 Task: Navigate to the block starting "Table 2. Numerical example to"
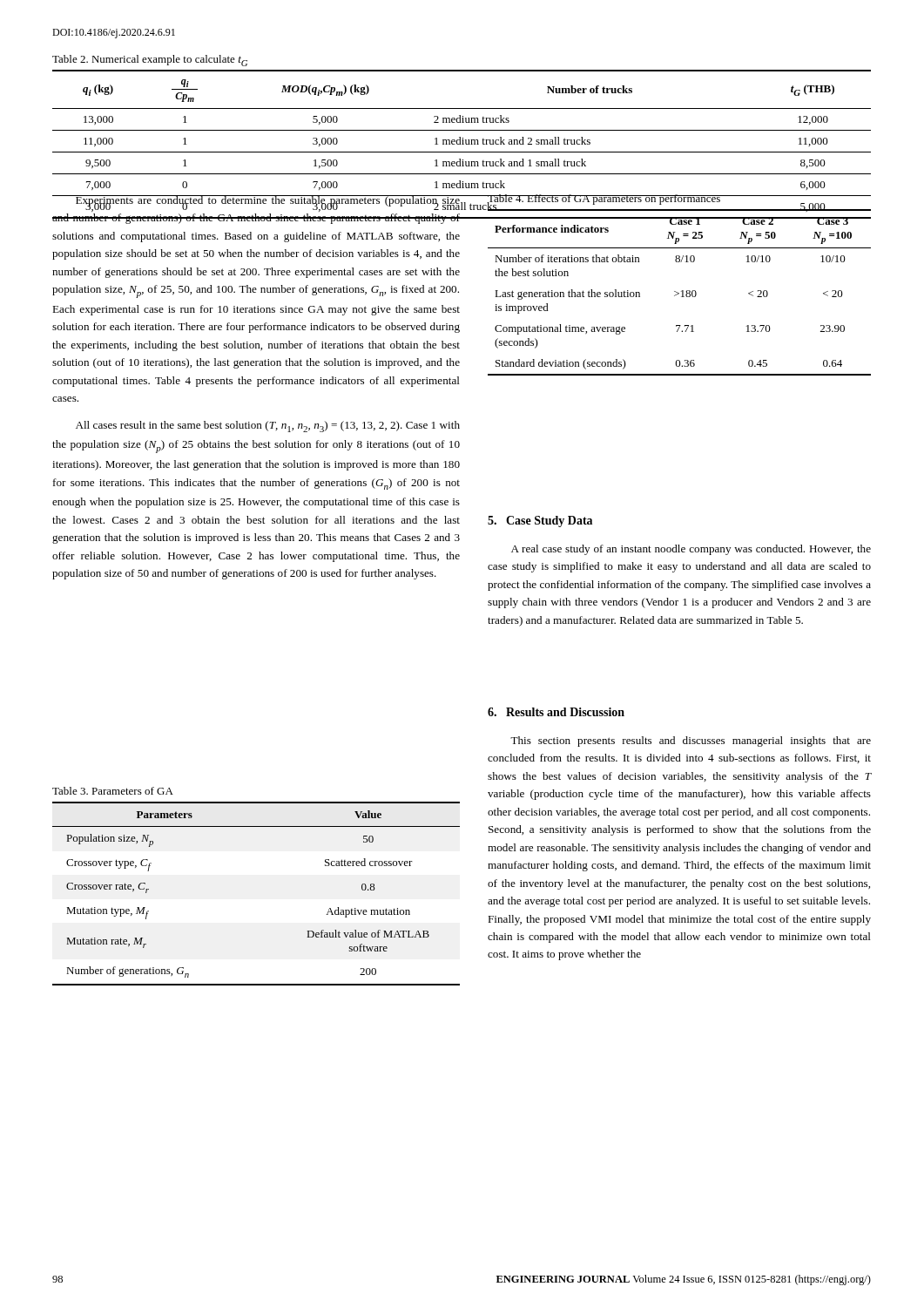pyautogui.click(x=150, y=60)
